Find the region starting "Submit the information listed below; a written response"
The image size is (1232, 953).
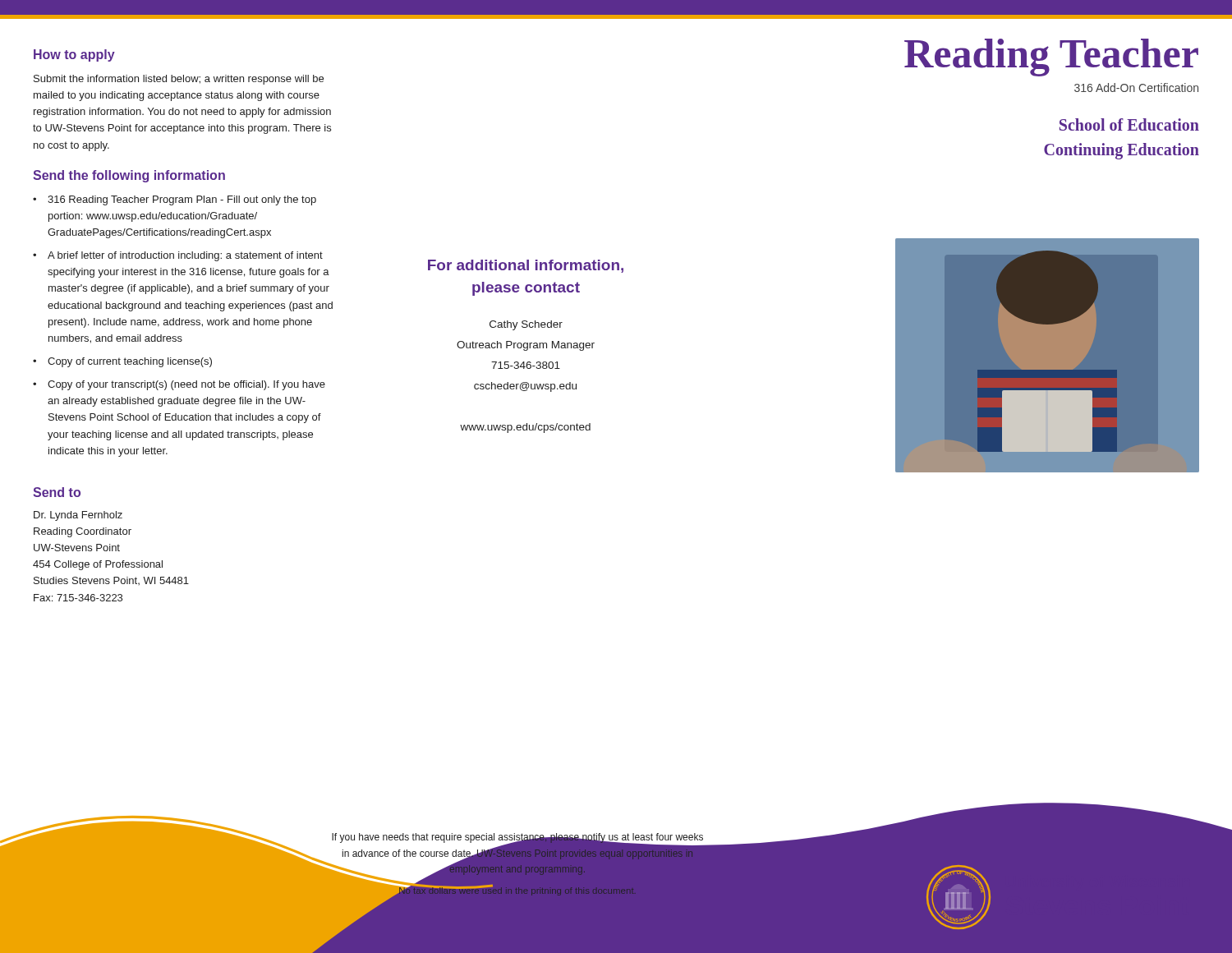click(182, 112)
